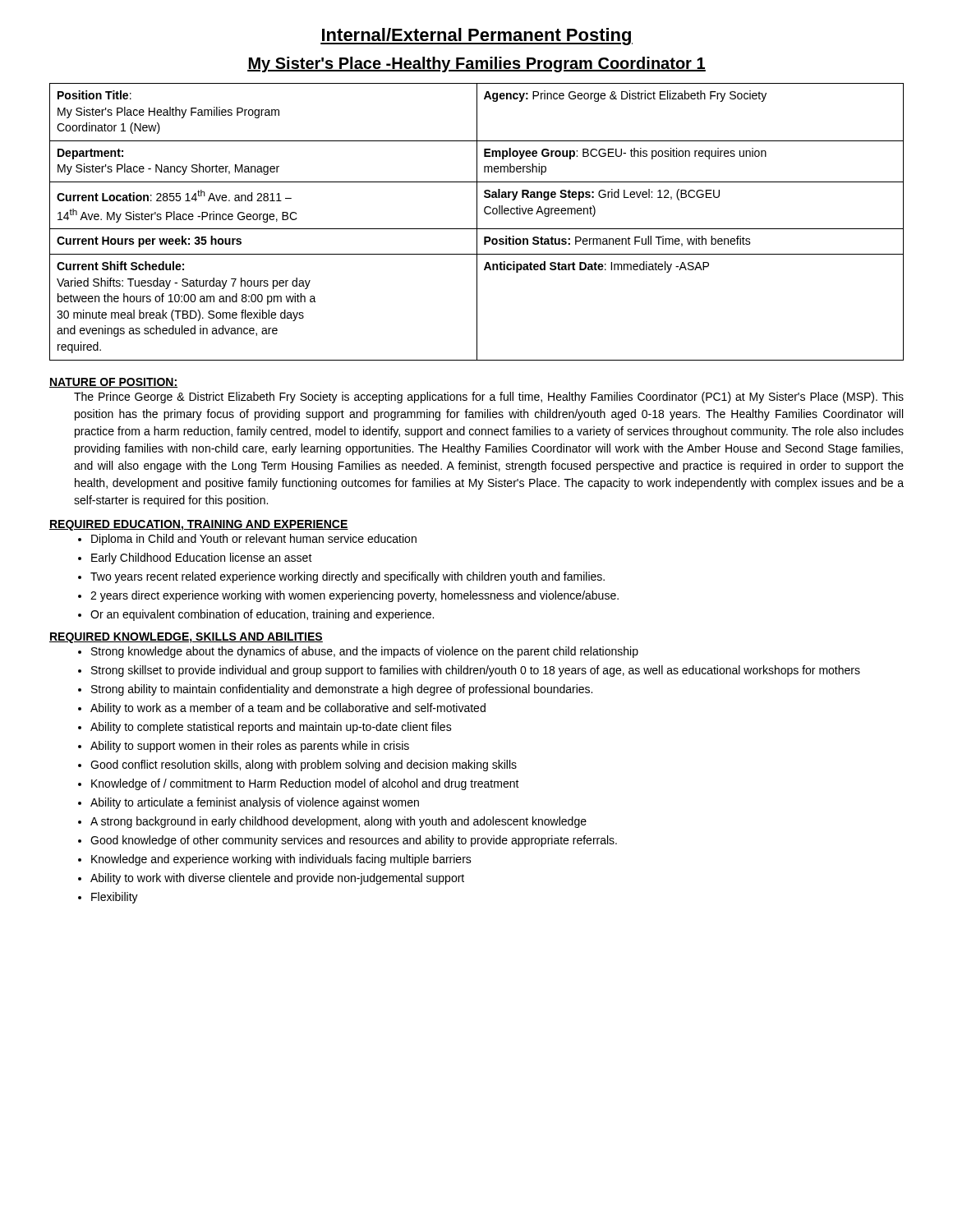
Task: Find the text starting "Knowledge of / commitment to Harm"
Action: [x=305, y=783]
